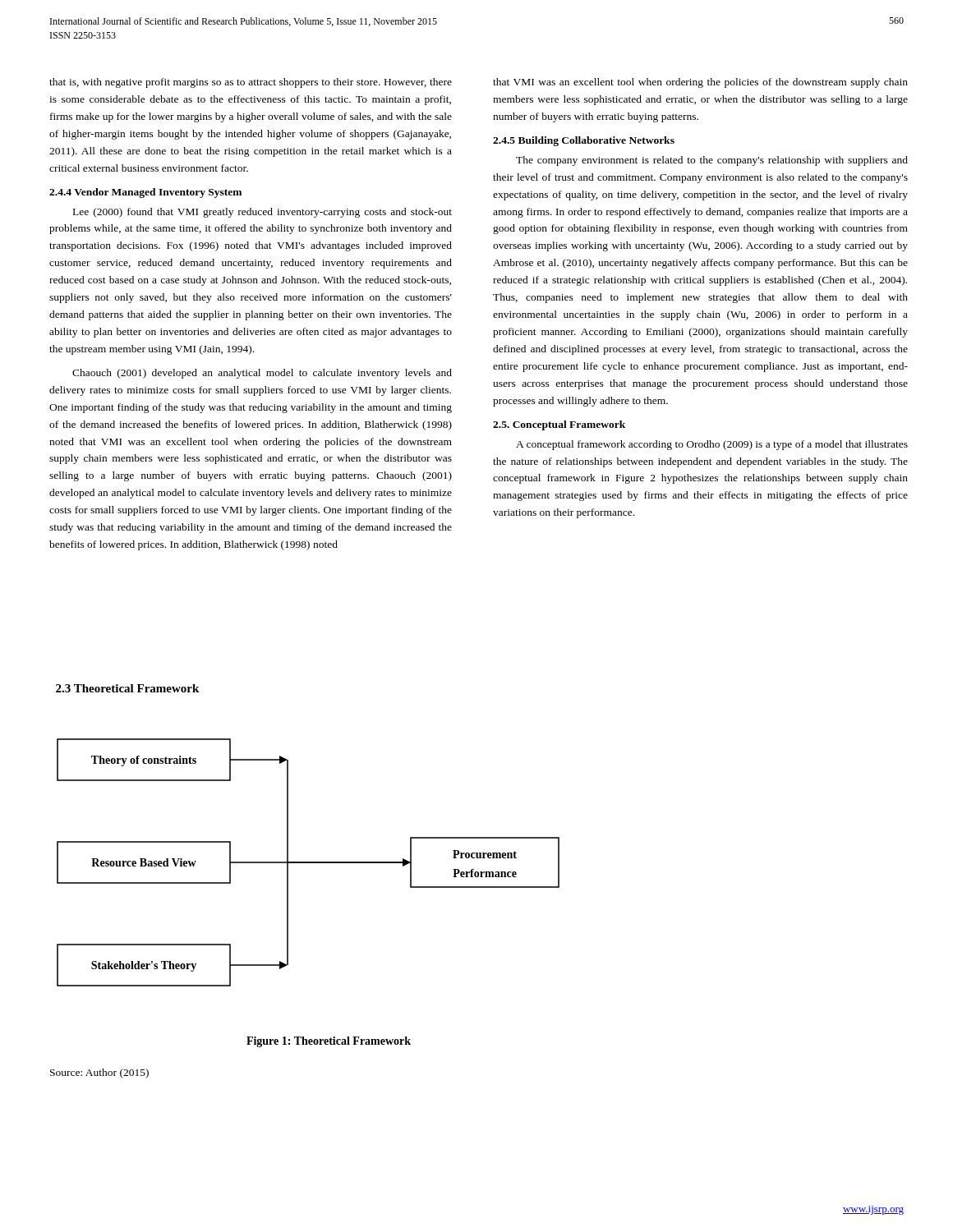Locate the block of text that opens with "that VMI was an"
The width and height of the screenshot is (953, 1232).
[700, 100]
